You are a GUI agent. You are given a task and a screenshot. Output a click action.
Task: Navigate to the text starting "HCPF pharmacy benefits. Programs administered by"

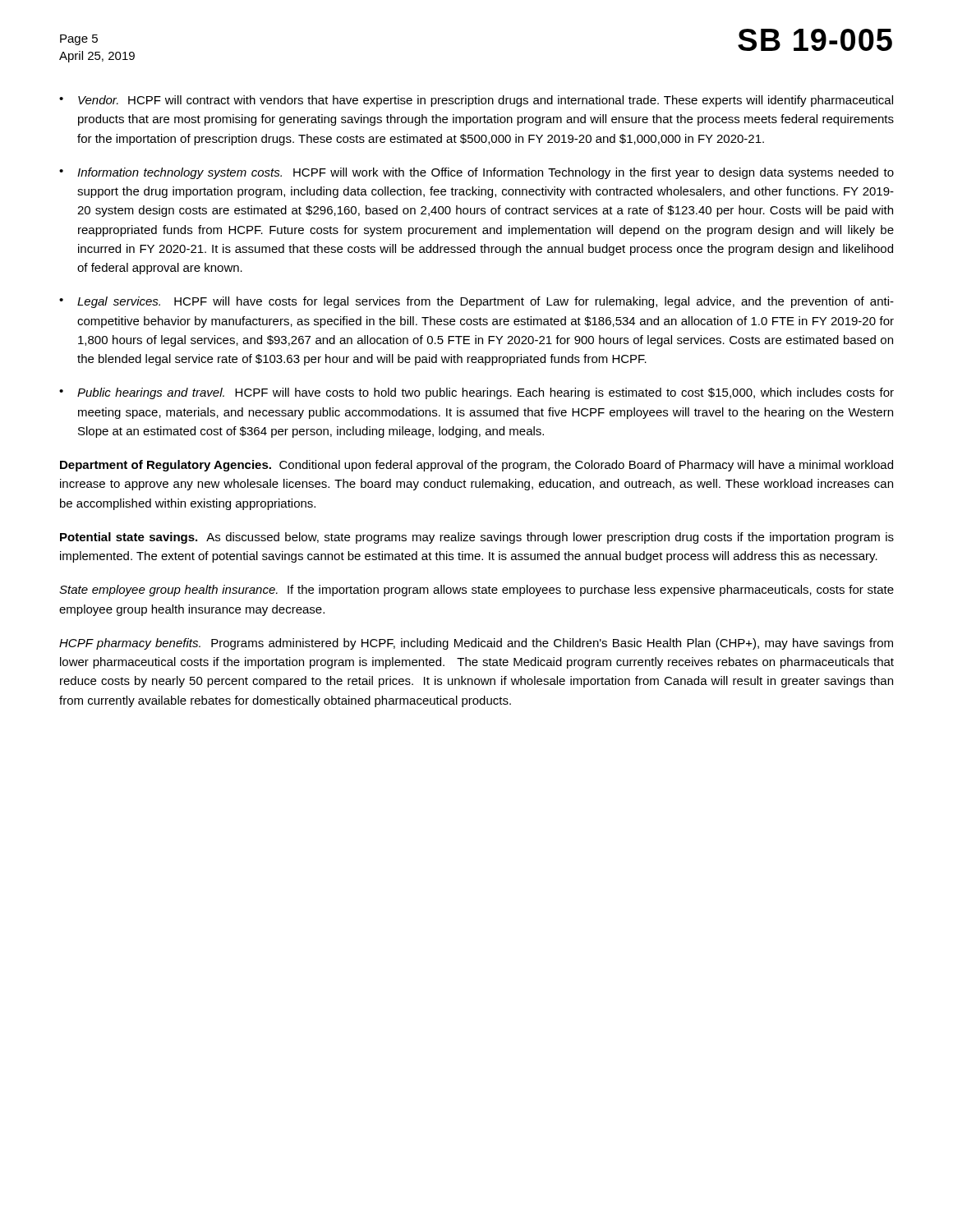click(x=476, y=671)
